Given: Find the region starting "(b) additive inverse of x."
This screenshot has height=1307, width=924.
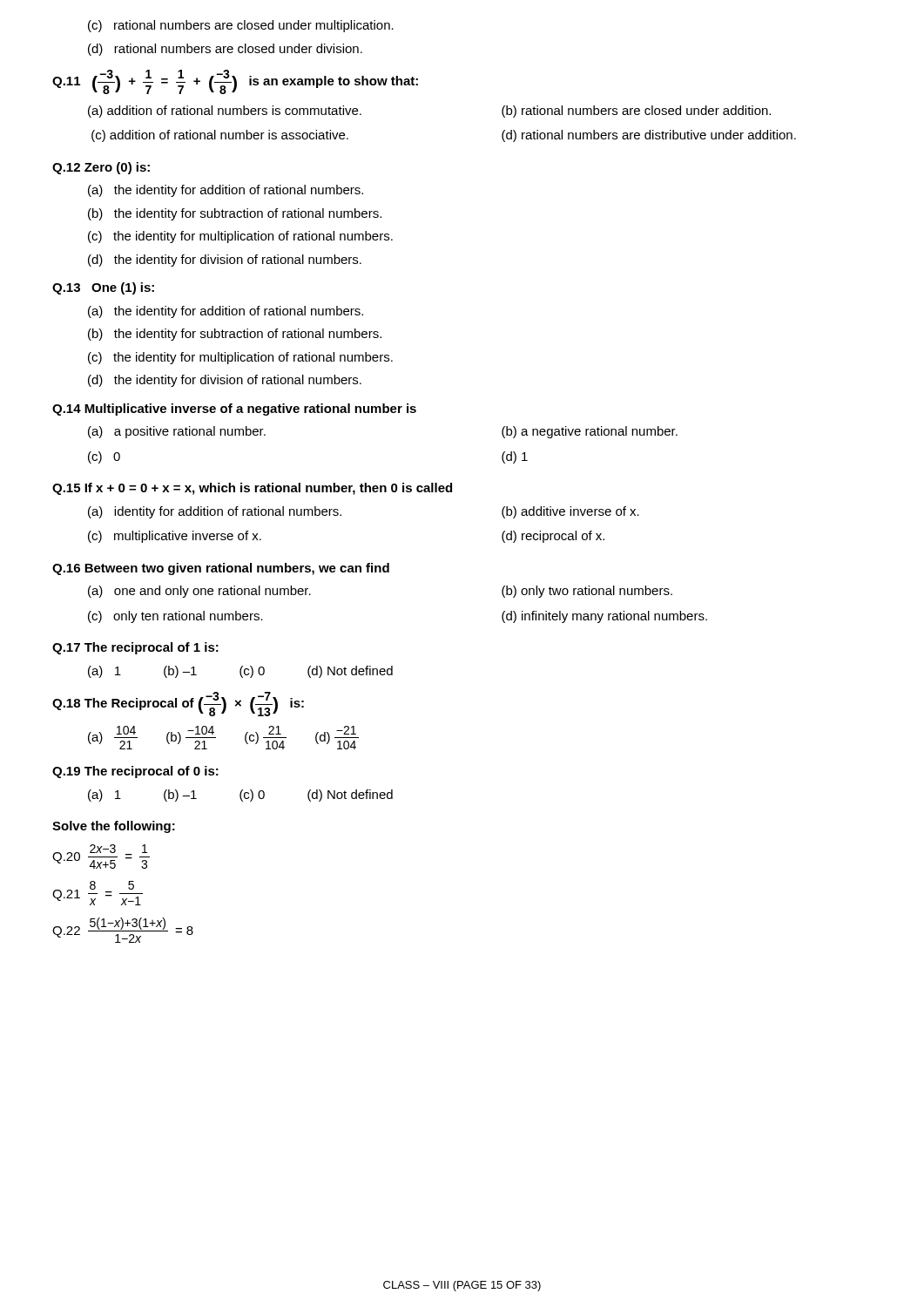Looking at the screenshot, I should click(571, 511).
